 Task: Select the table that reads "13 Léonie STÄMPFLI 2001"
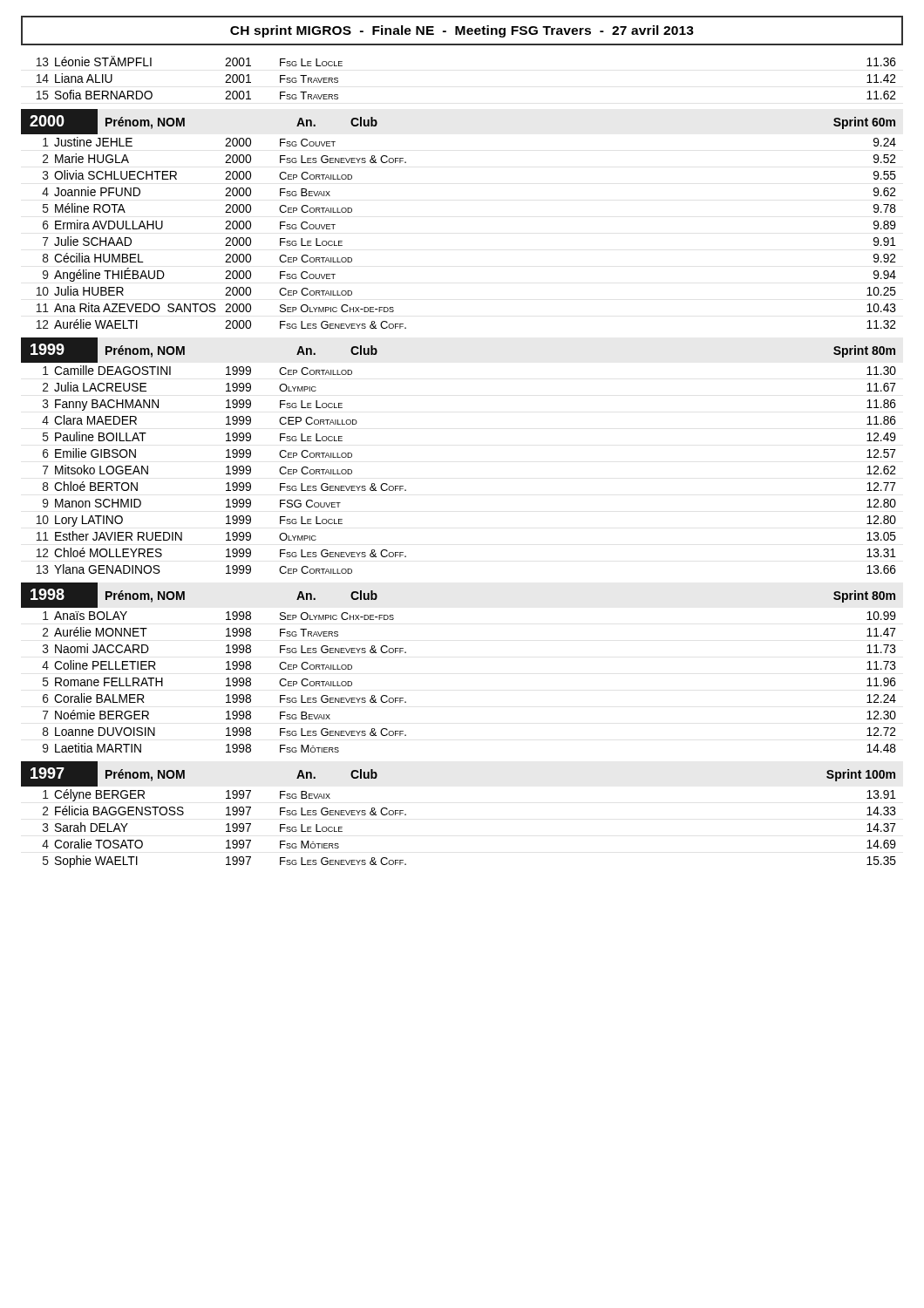tap(462, 79)
